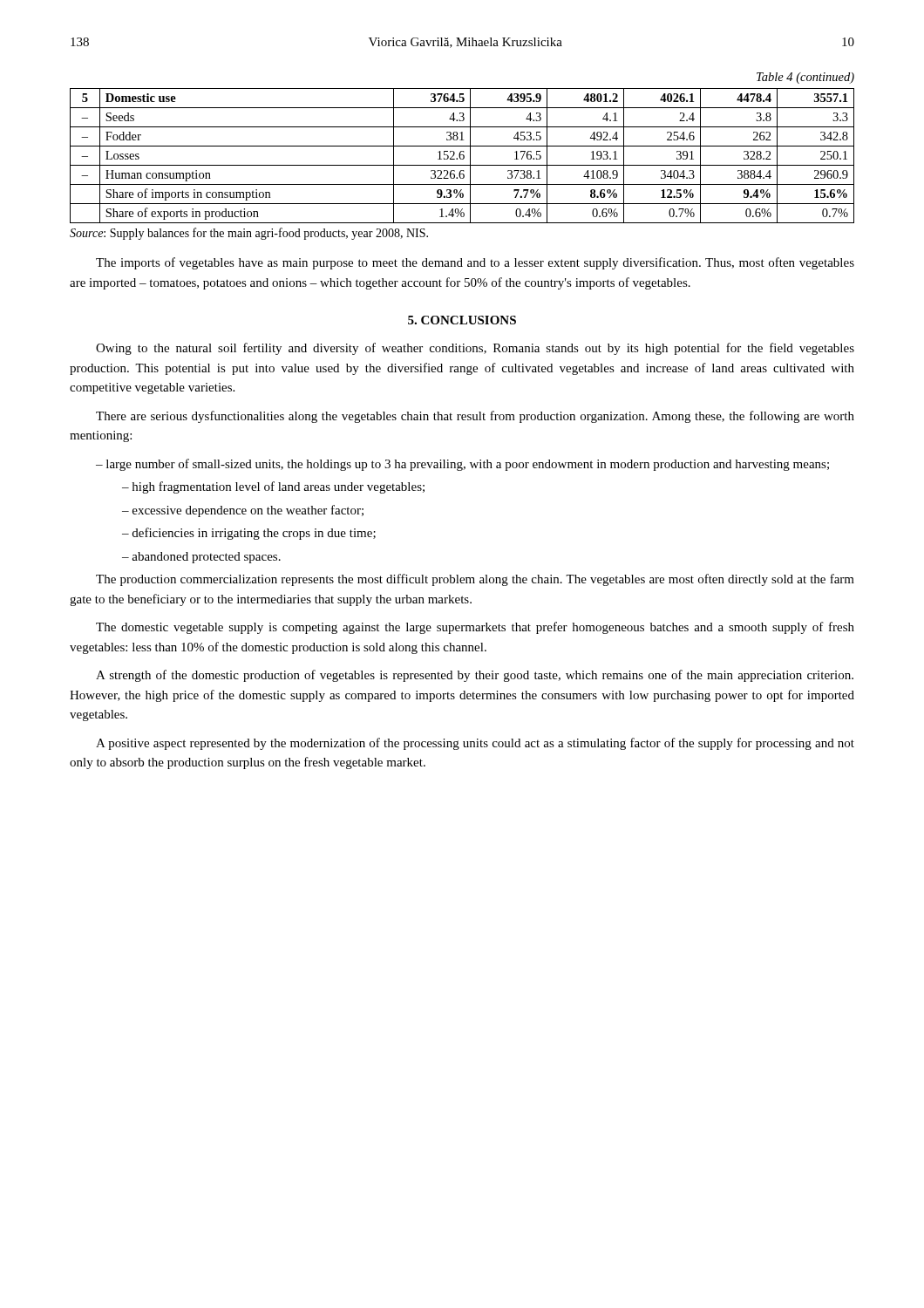The image size is (924, 1308).
Task: Click the passage that begins "A positive aspect"
Action: pyautogui.click(x=462, y=752)
